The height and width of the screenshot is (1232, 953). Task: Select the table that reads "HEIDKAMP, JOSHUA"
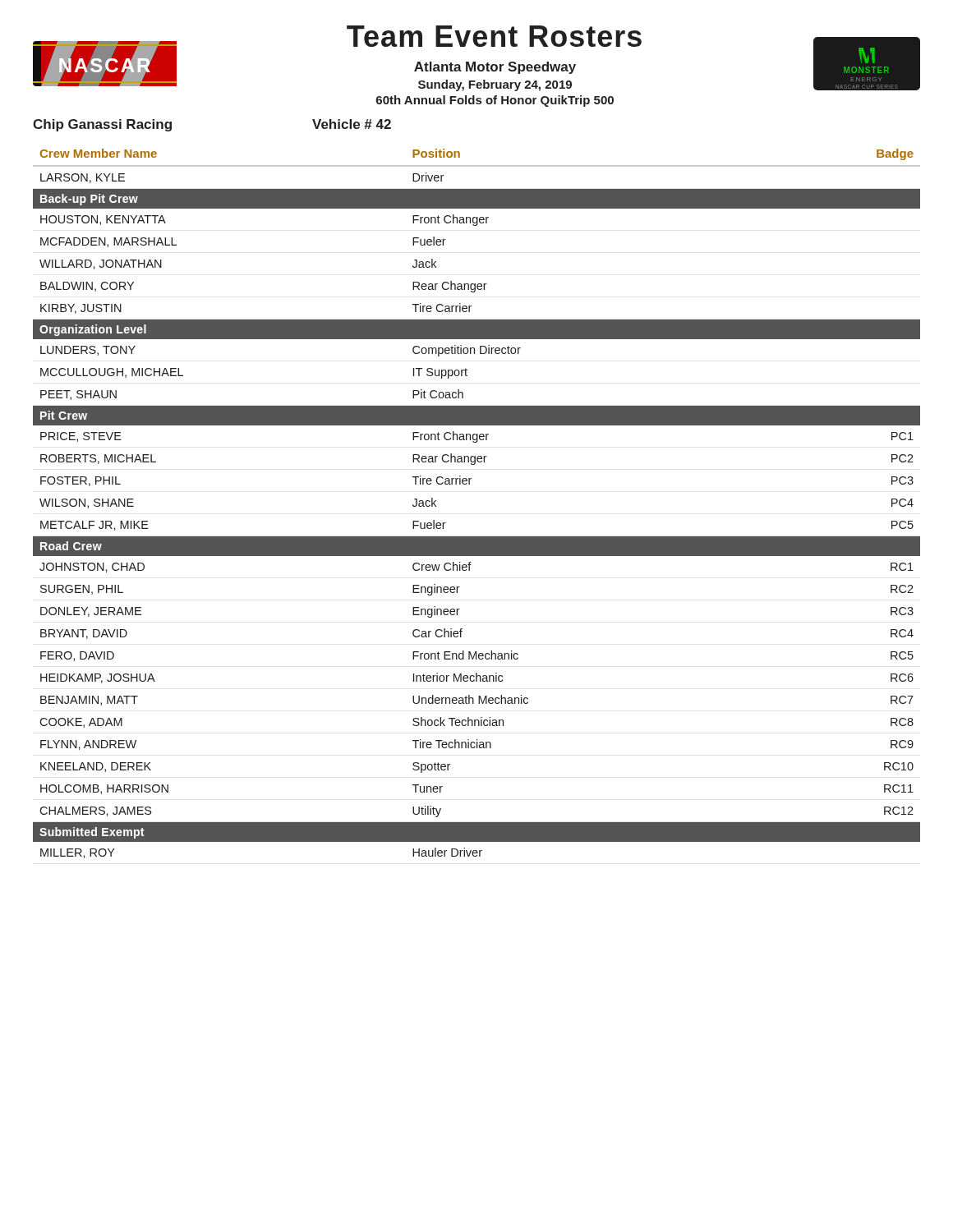click(476, 503)
